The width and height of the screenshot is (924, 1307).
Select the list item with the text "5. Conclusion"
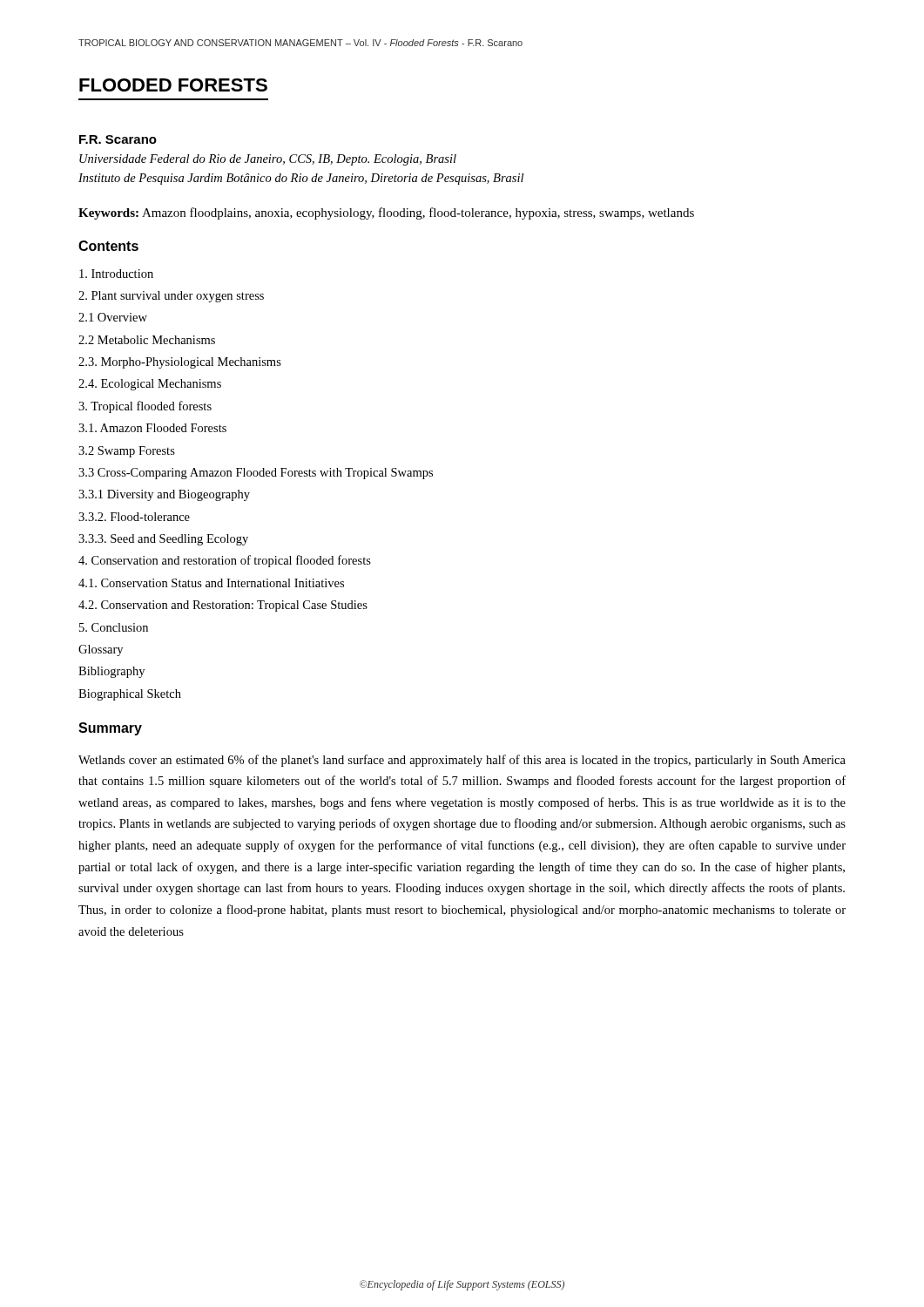[113, 627]
